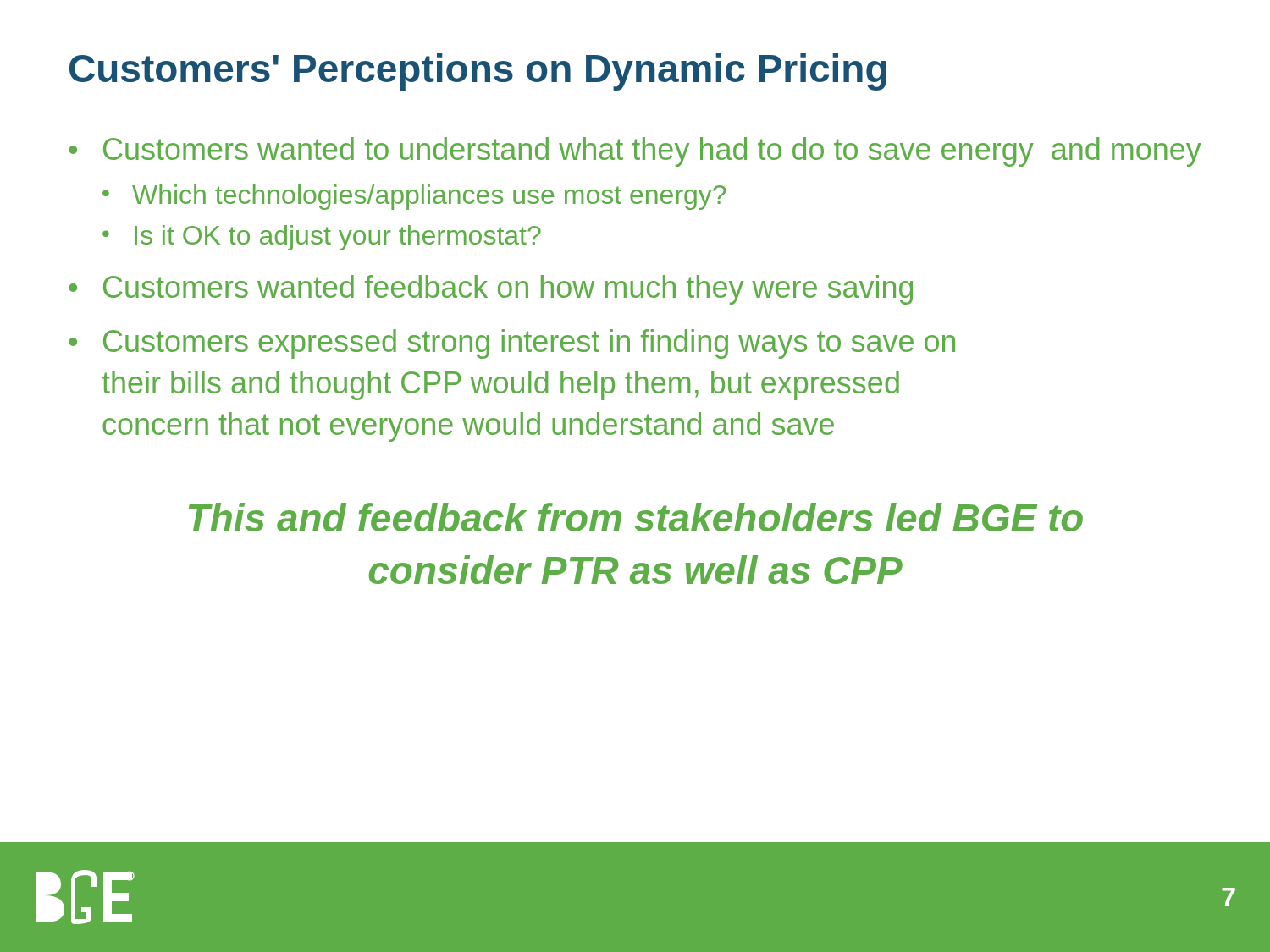The image size is (1270, 952).
Task: Select the logo
Action: 85,897
